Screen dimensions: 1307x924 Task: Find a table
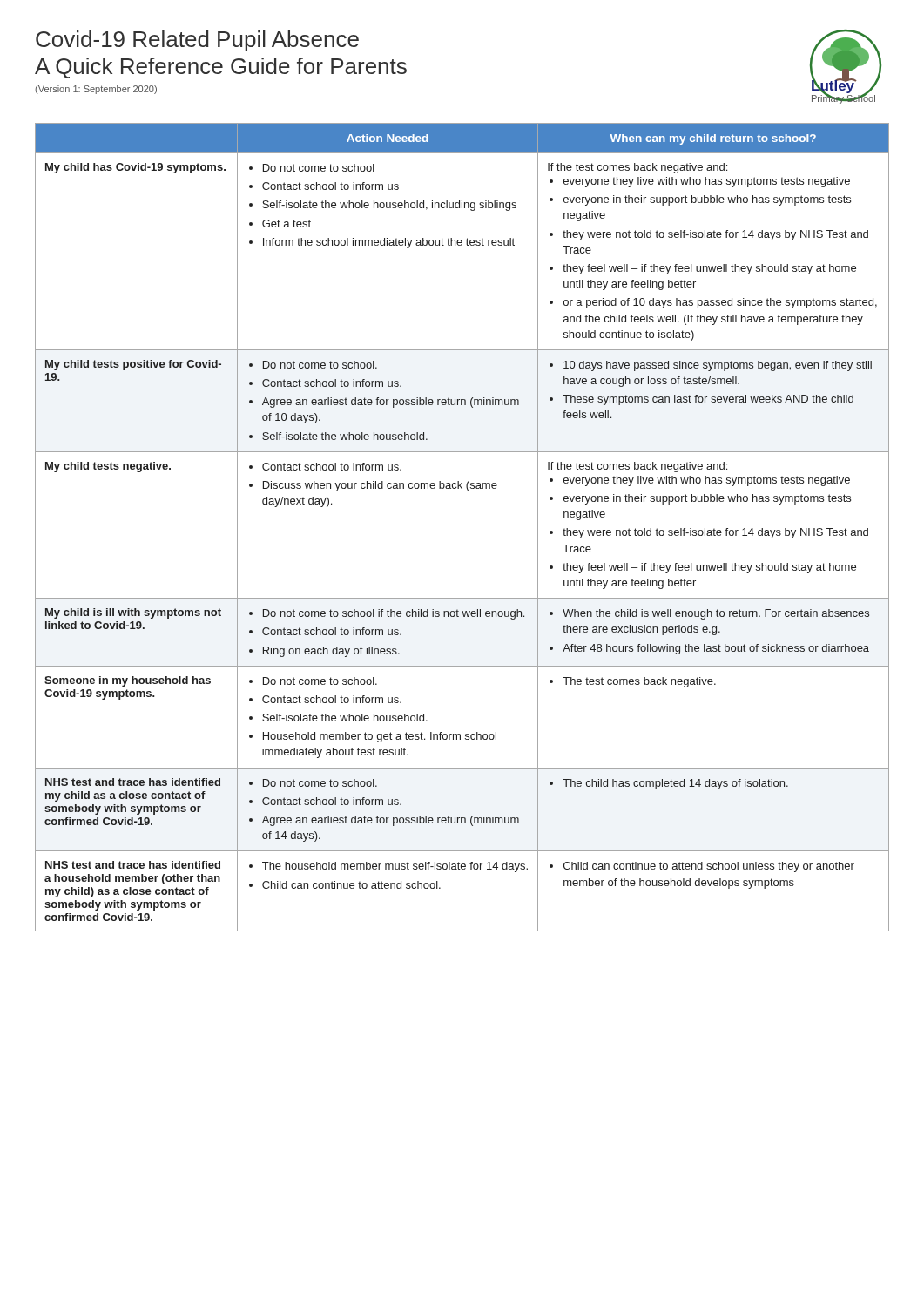click(462, 527)
